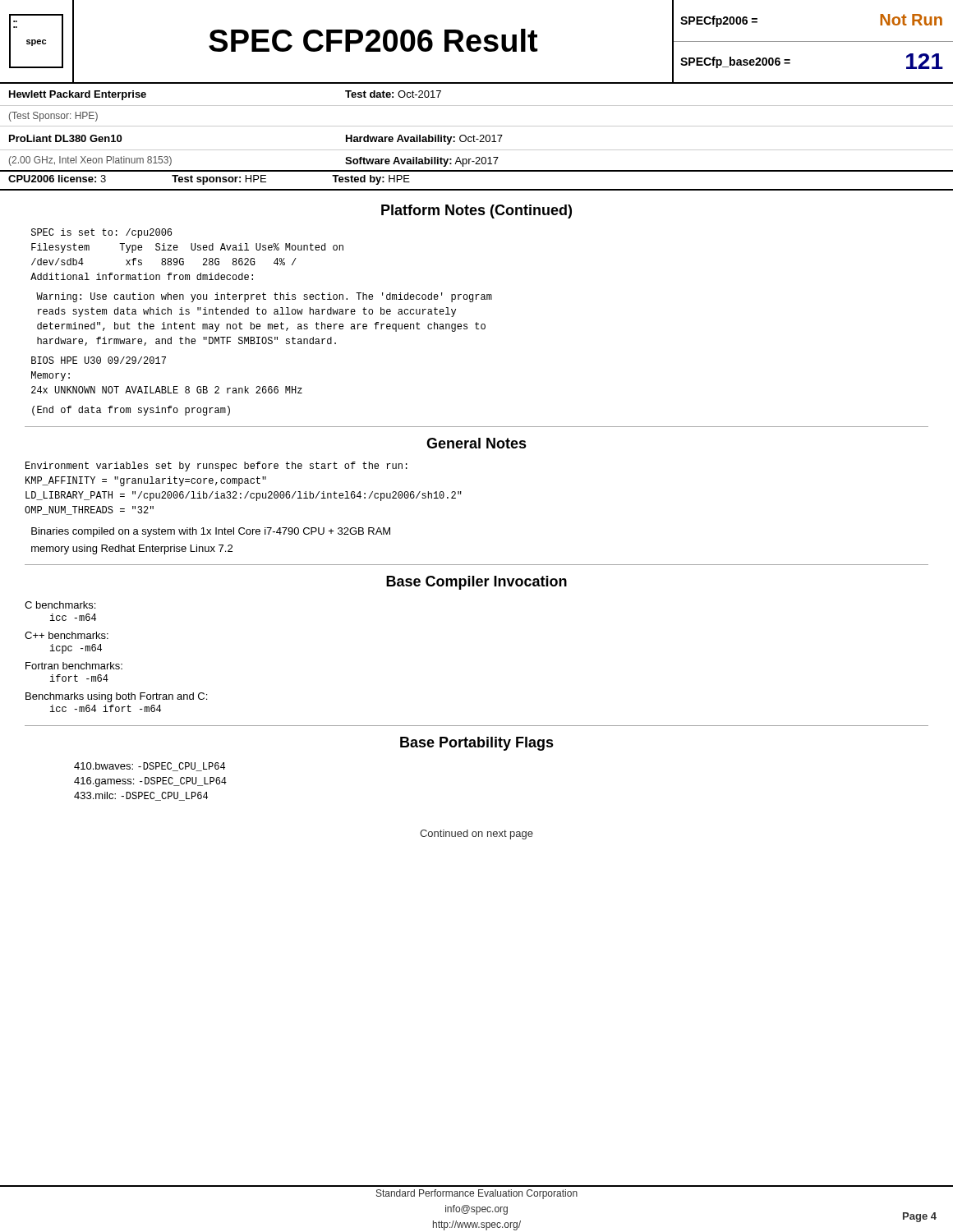This screenshot has width=953, height=1232.
Task: Select the element starting "Benchmarks using both Fortran"
Action: point(116,702)
